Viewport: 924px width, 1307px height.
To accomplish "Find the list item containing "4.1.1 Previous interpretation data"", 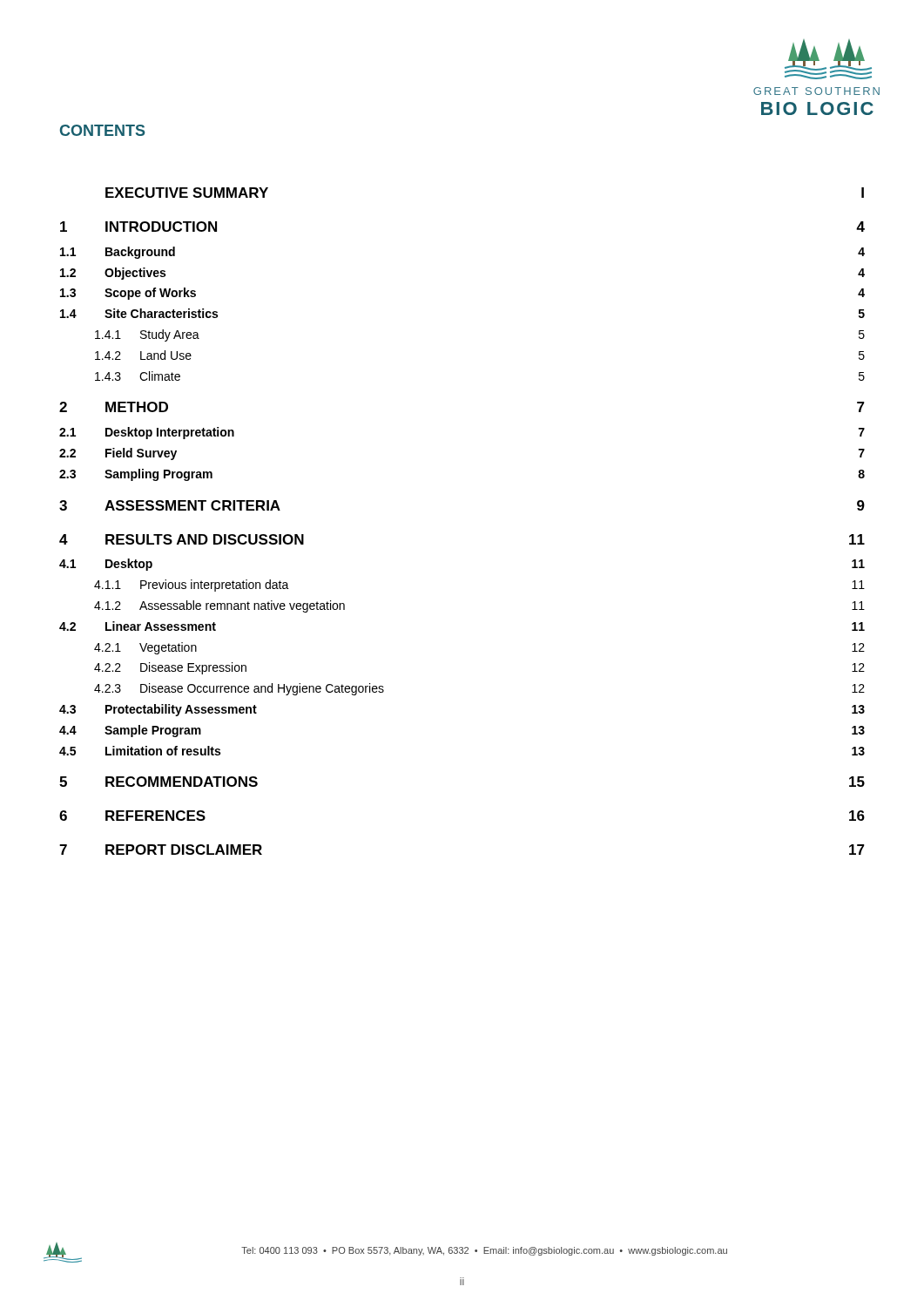I will pos(108,585).
